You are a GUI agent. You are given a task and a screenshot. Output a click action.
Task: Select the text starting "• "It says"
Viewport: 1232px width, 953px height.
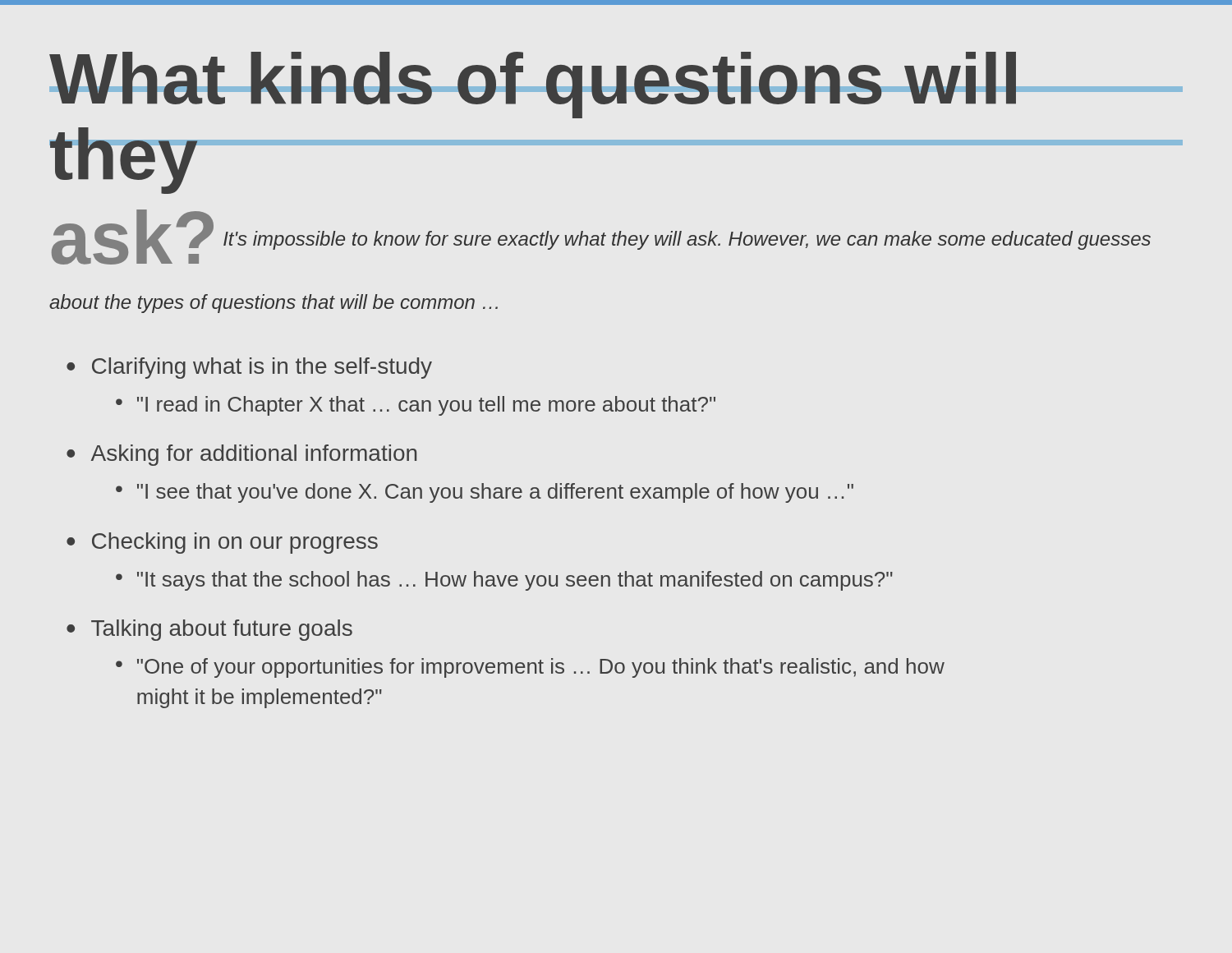point(504,579)
